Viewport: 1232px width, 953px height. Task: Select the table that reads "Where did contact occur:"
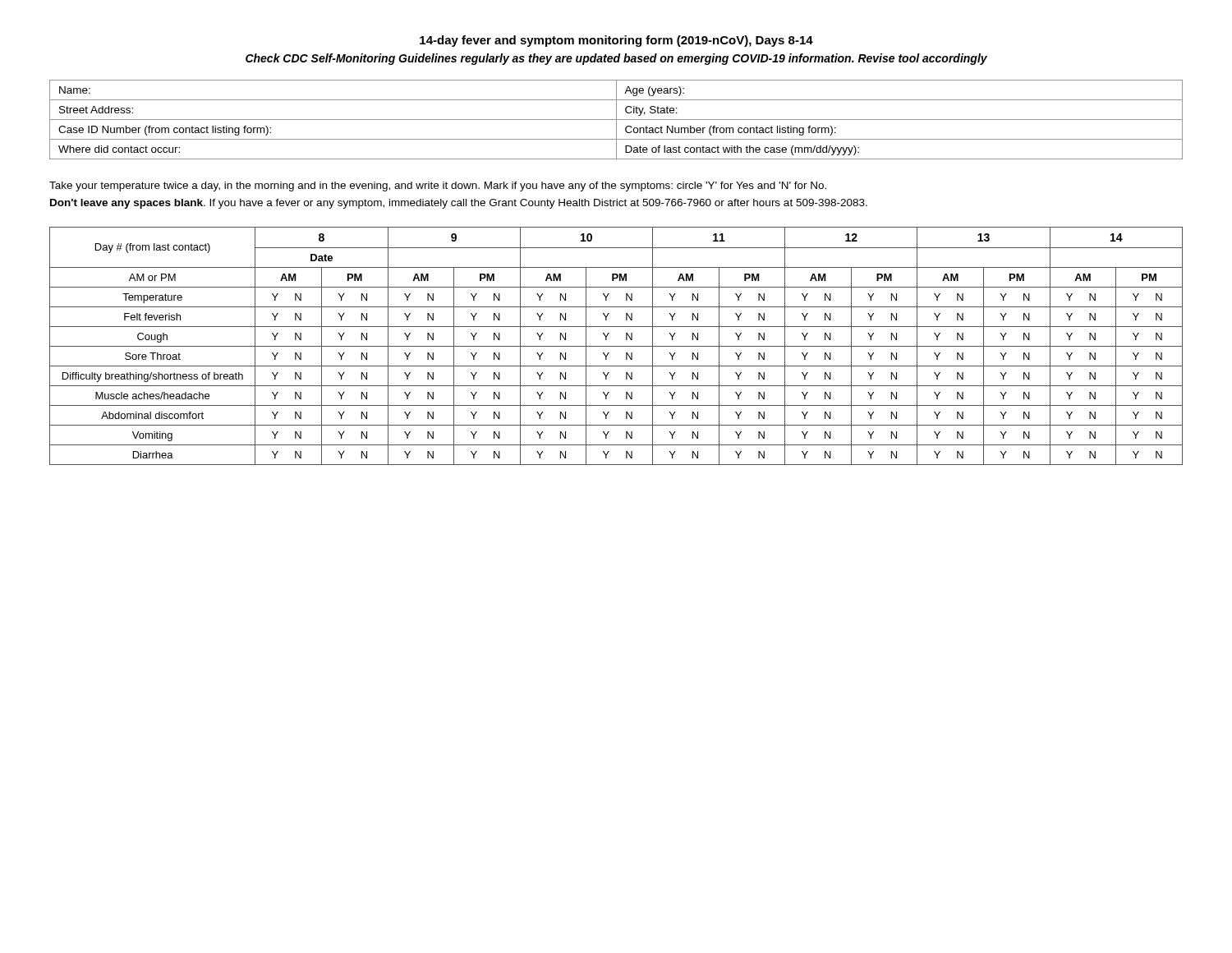pyautogui.click(x=616, y=120)
